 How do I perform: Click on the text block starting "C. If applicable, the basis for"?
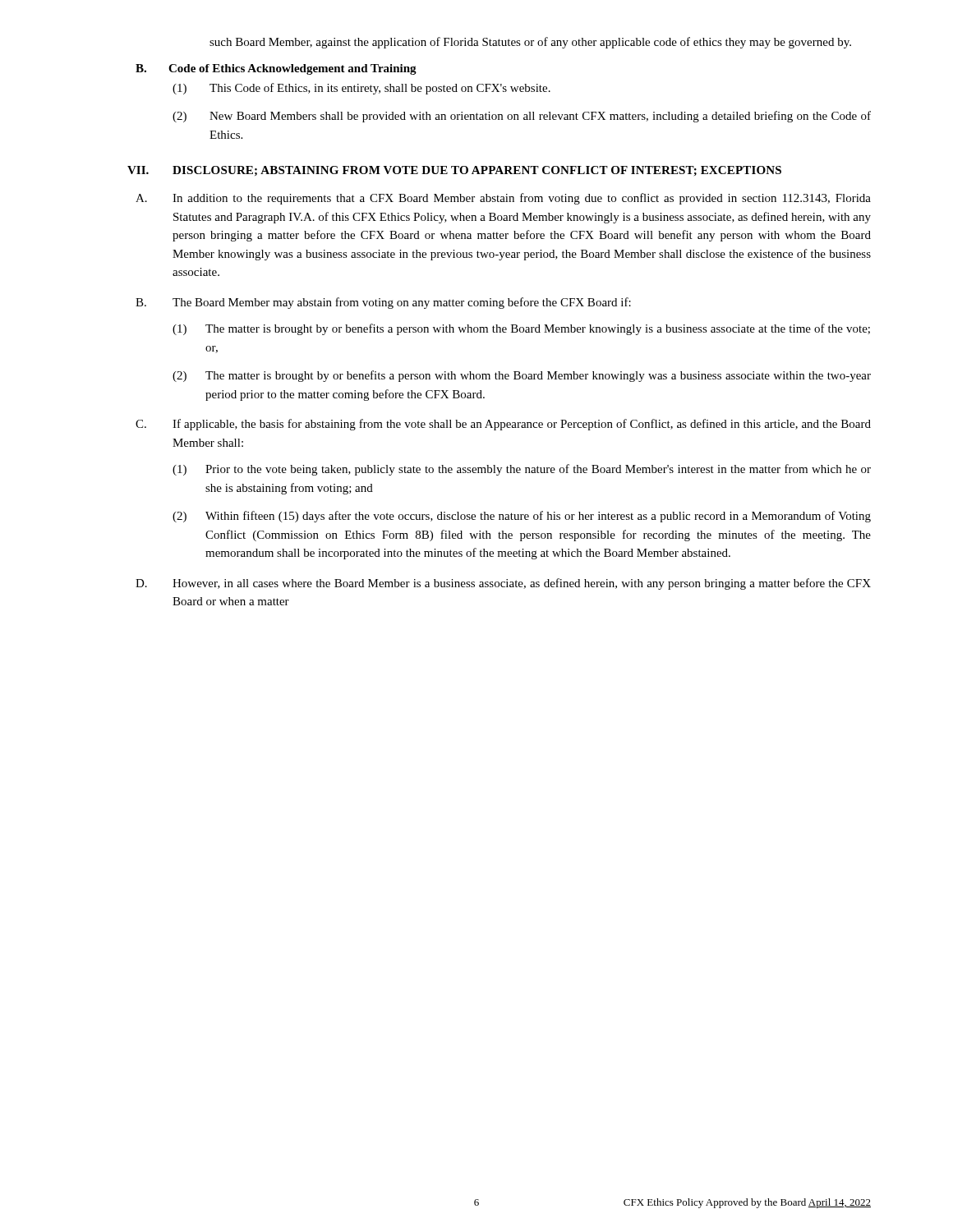[503, 433]
